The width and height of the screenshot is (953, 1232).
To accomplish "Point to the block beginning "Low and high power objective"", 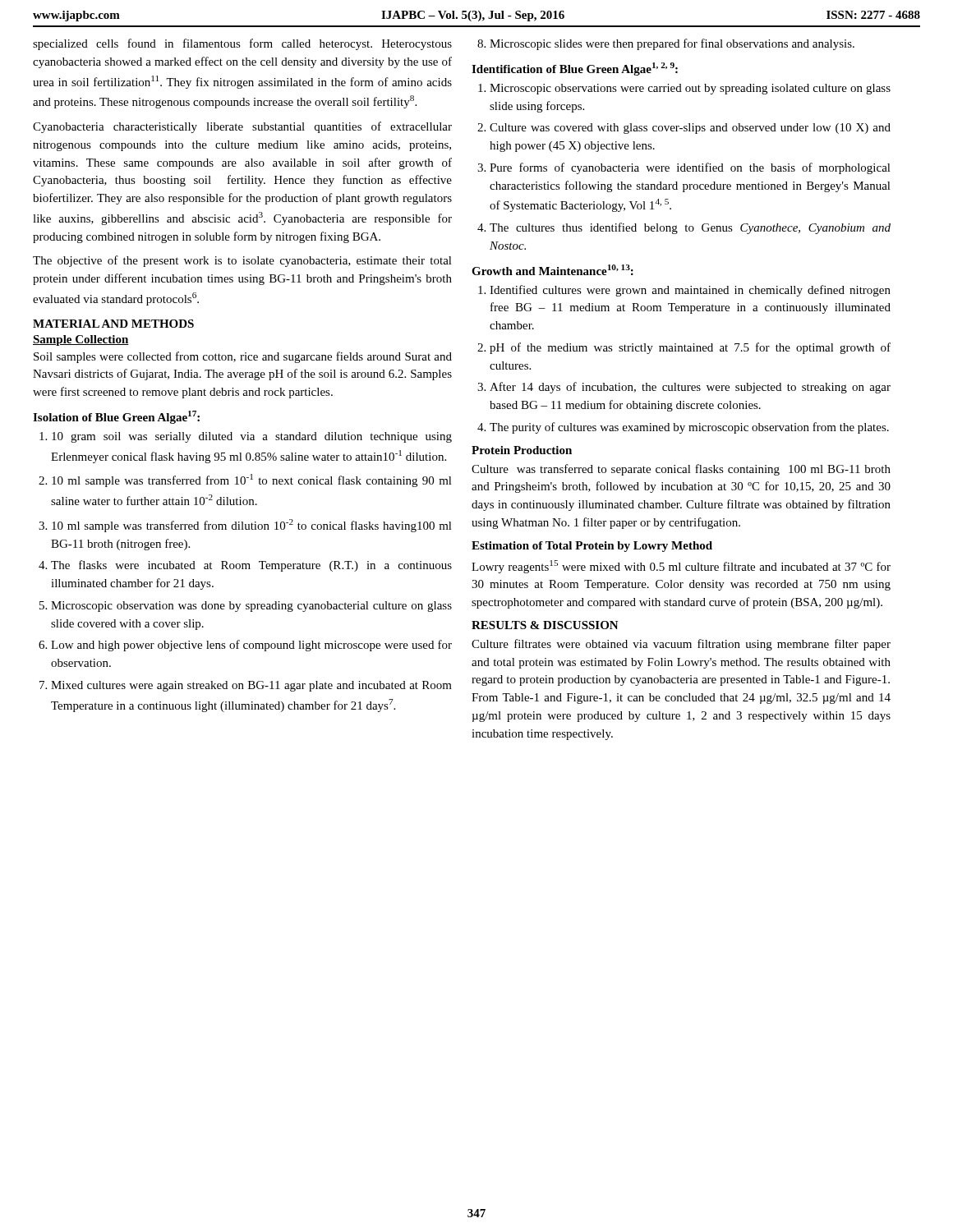I will 251,655.
